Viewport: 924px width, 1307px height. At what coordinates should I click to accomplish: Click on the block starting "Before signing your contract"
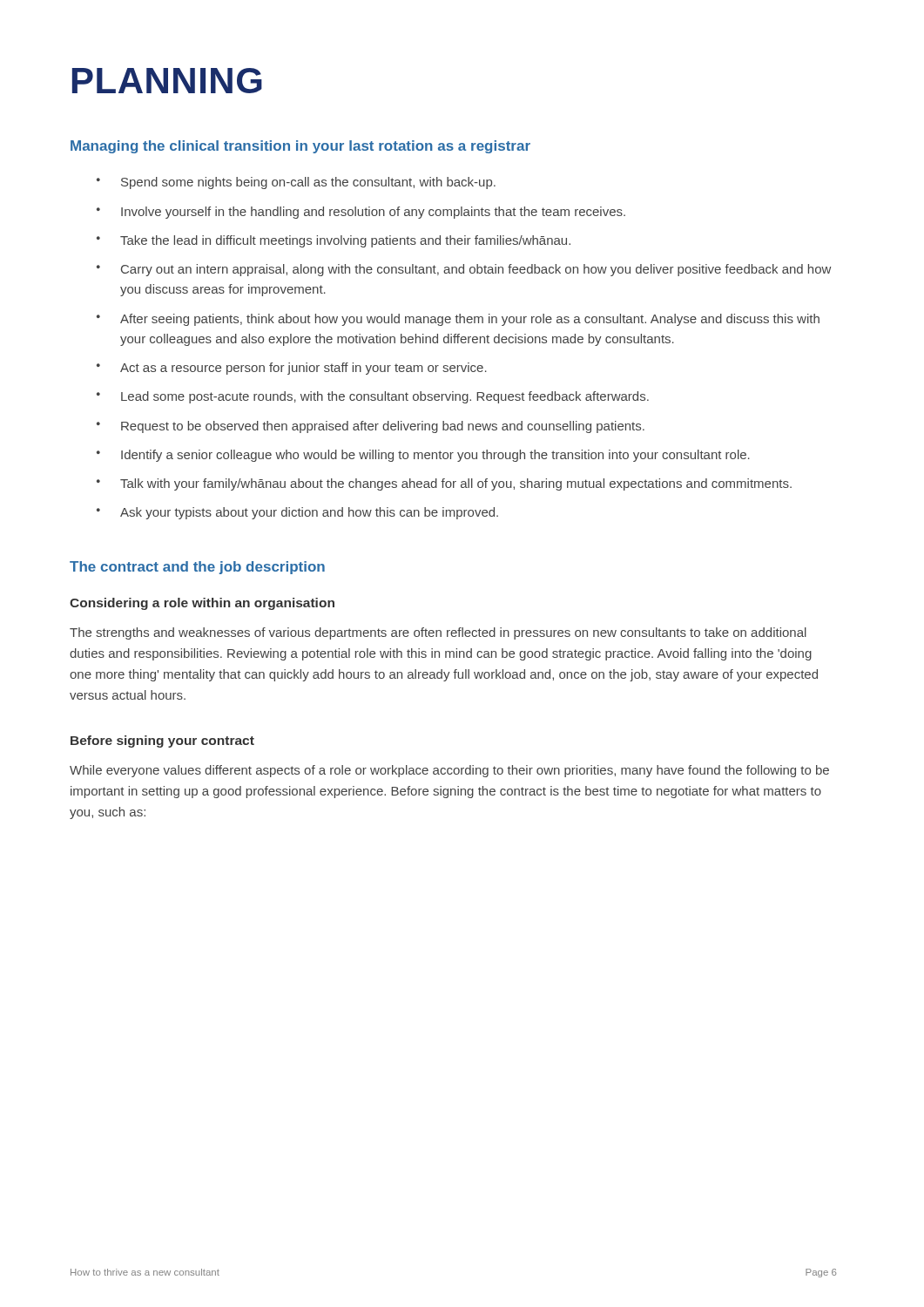click(x=162, y=741)
